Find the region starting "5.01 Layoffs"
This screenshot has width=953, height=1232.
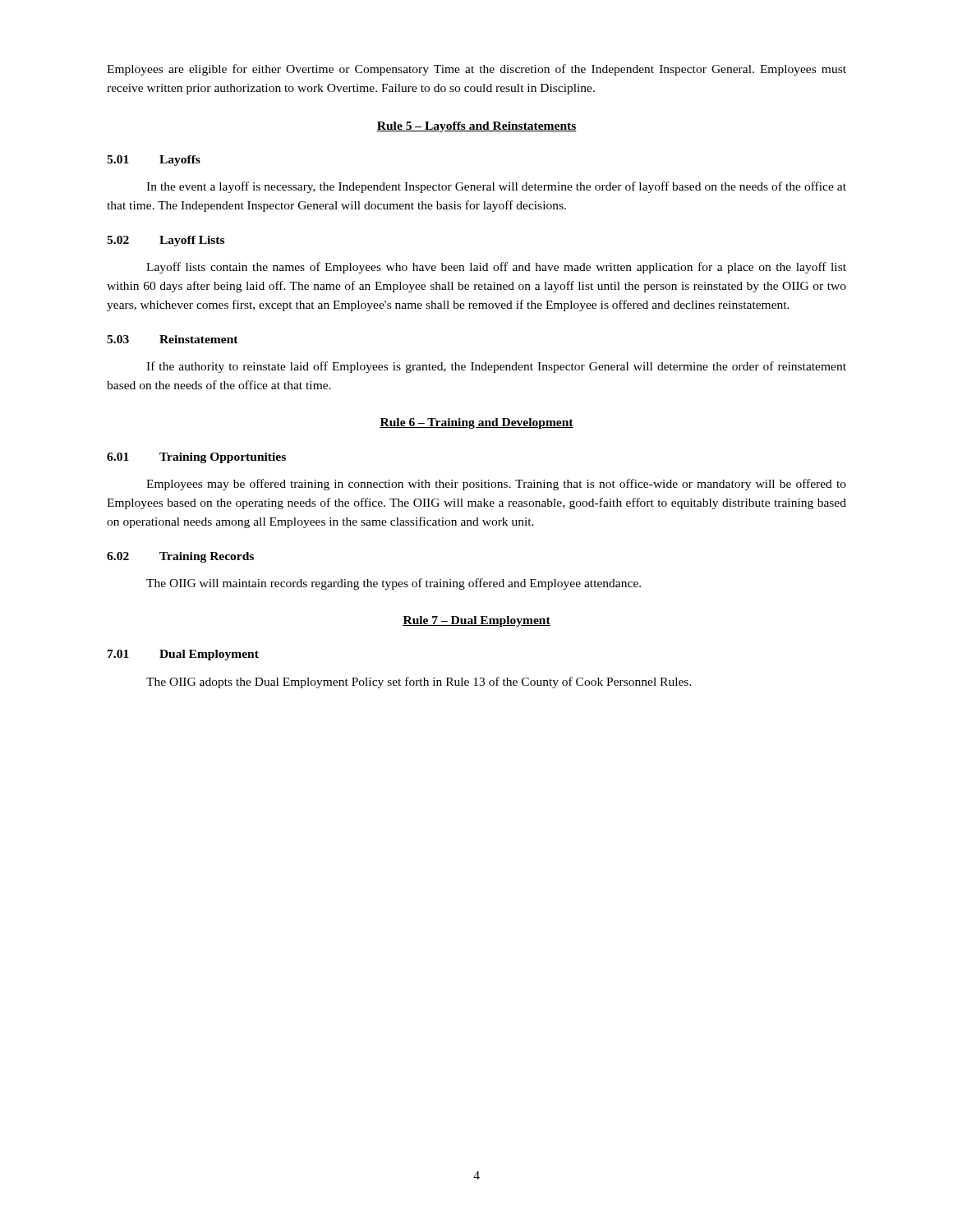119,161
